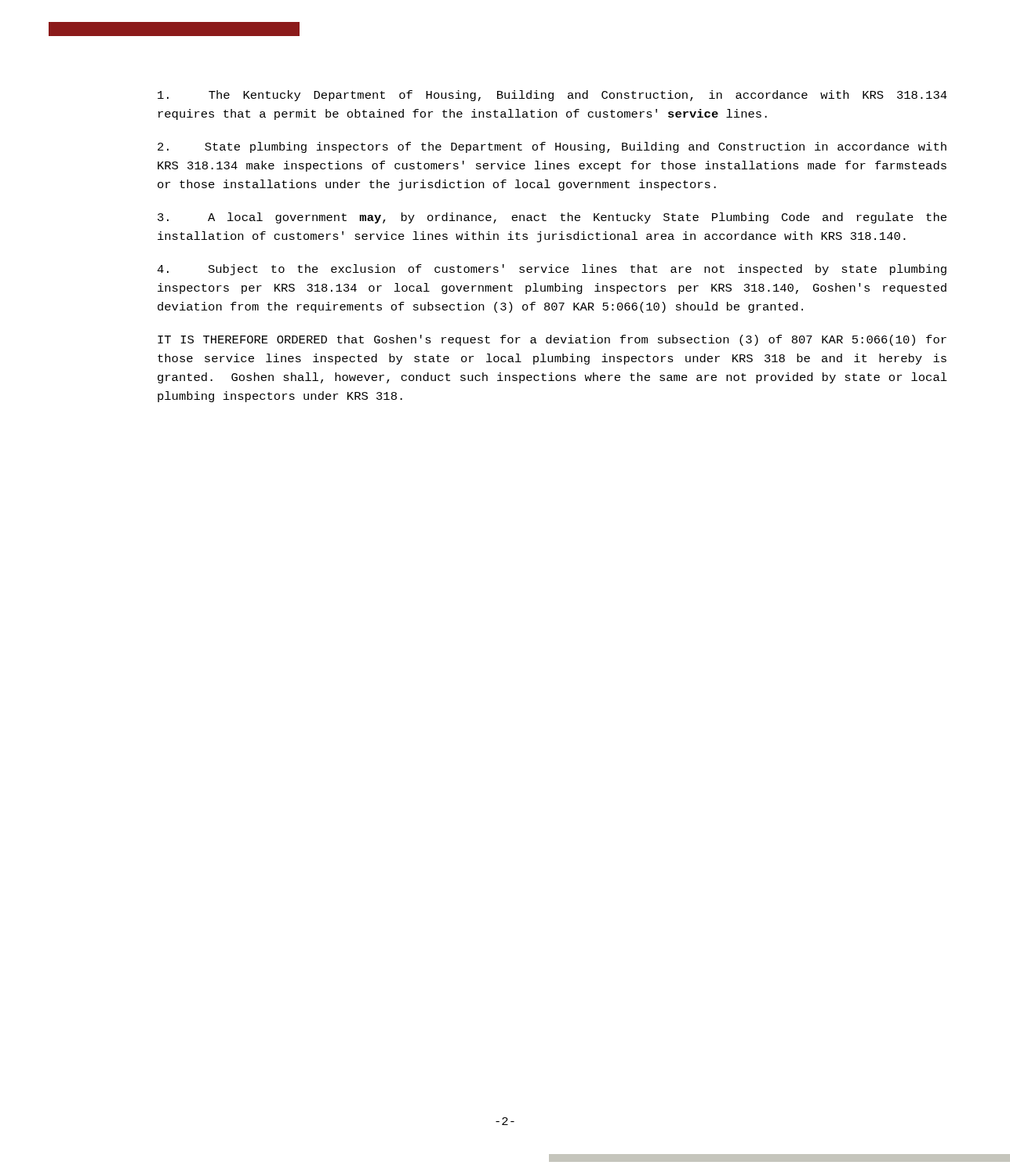The height and width of the screenshot is (1176, 1010).
Task: Point to the element starting "IT IS THEREFORE ORDERED that Goshen's request for"
Action: pyautogui.click(x=552, y=369)
